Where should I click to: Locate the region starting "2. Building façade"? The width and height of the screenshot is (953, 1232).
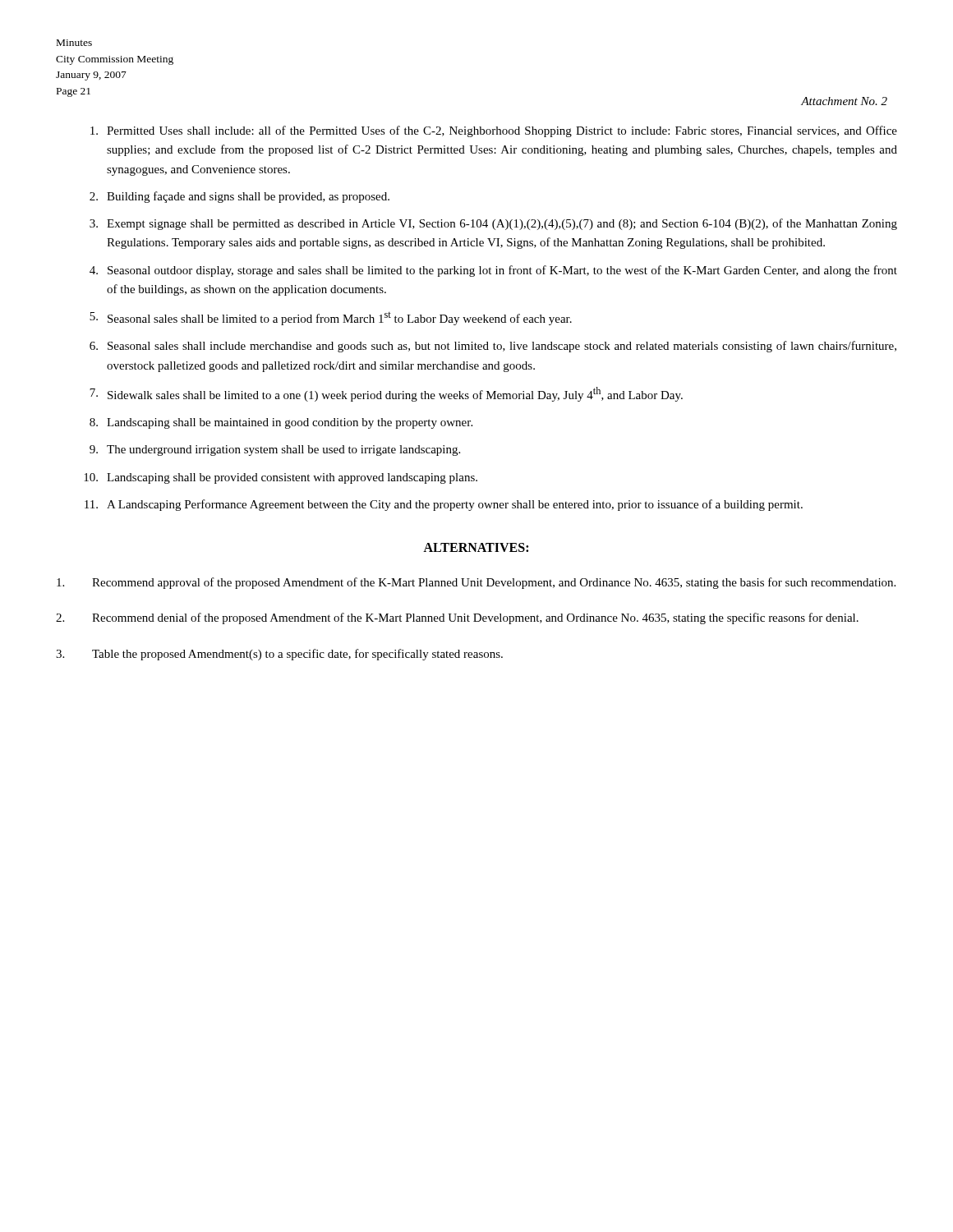tap(239, 197)
